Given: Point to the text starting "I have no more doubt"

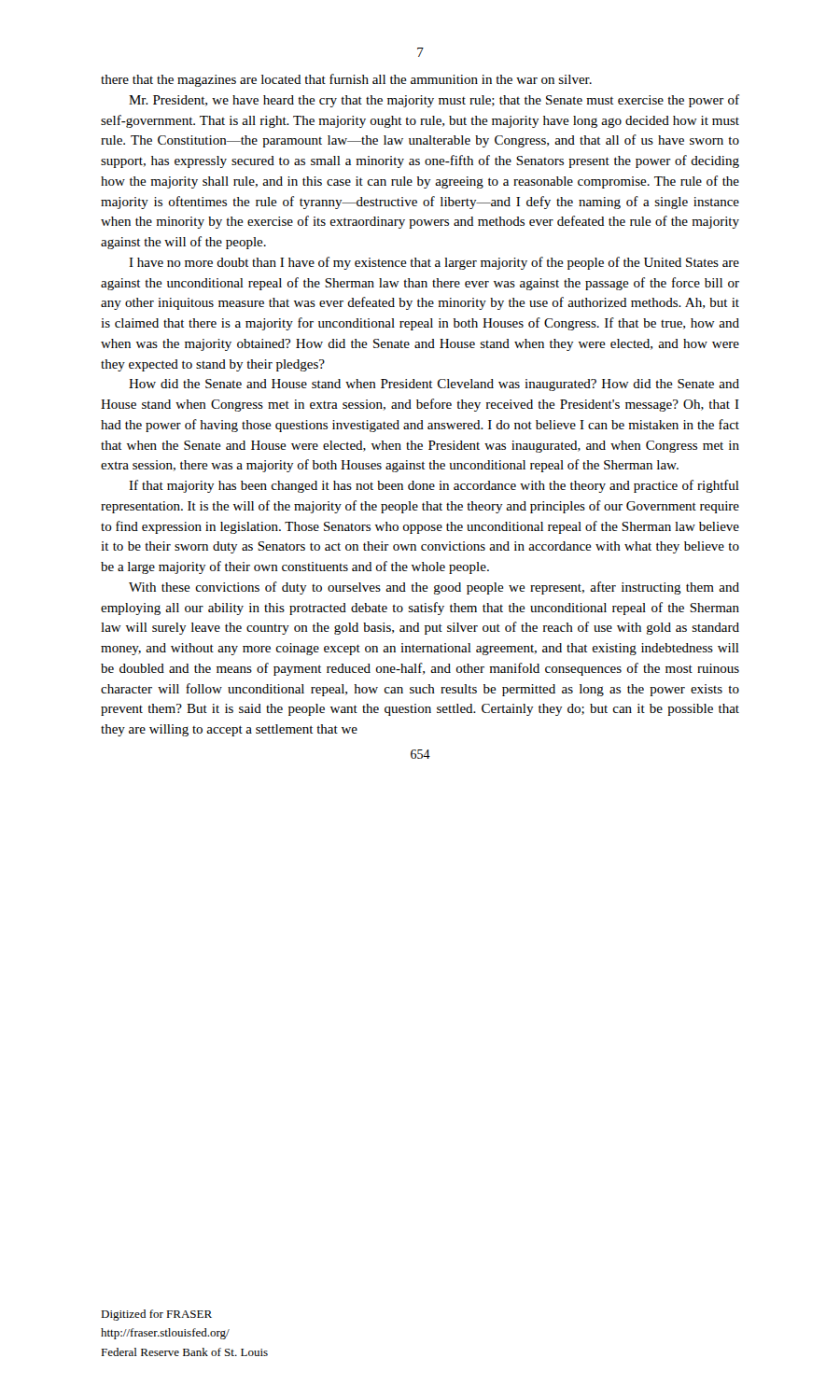Looking at the screenshot, I should tap(420, 314).
